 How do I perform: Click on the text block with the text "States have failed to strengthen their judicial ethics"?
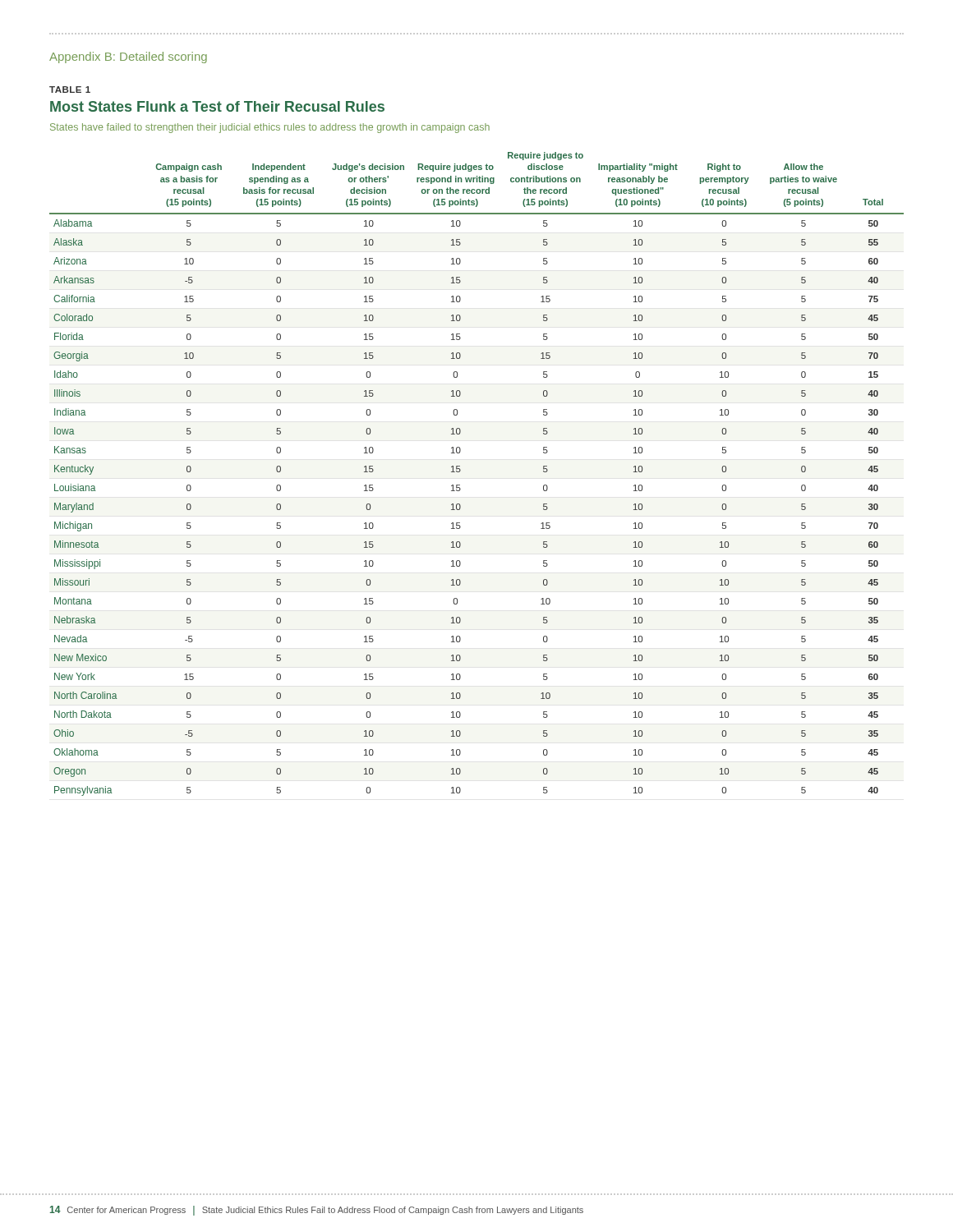[x=270, y=127]
